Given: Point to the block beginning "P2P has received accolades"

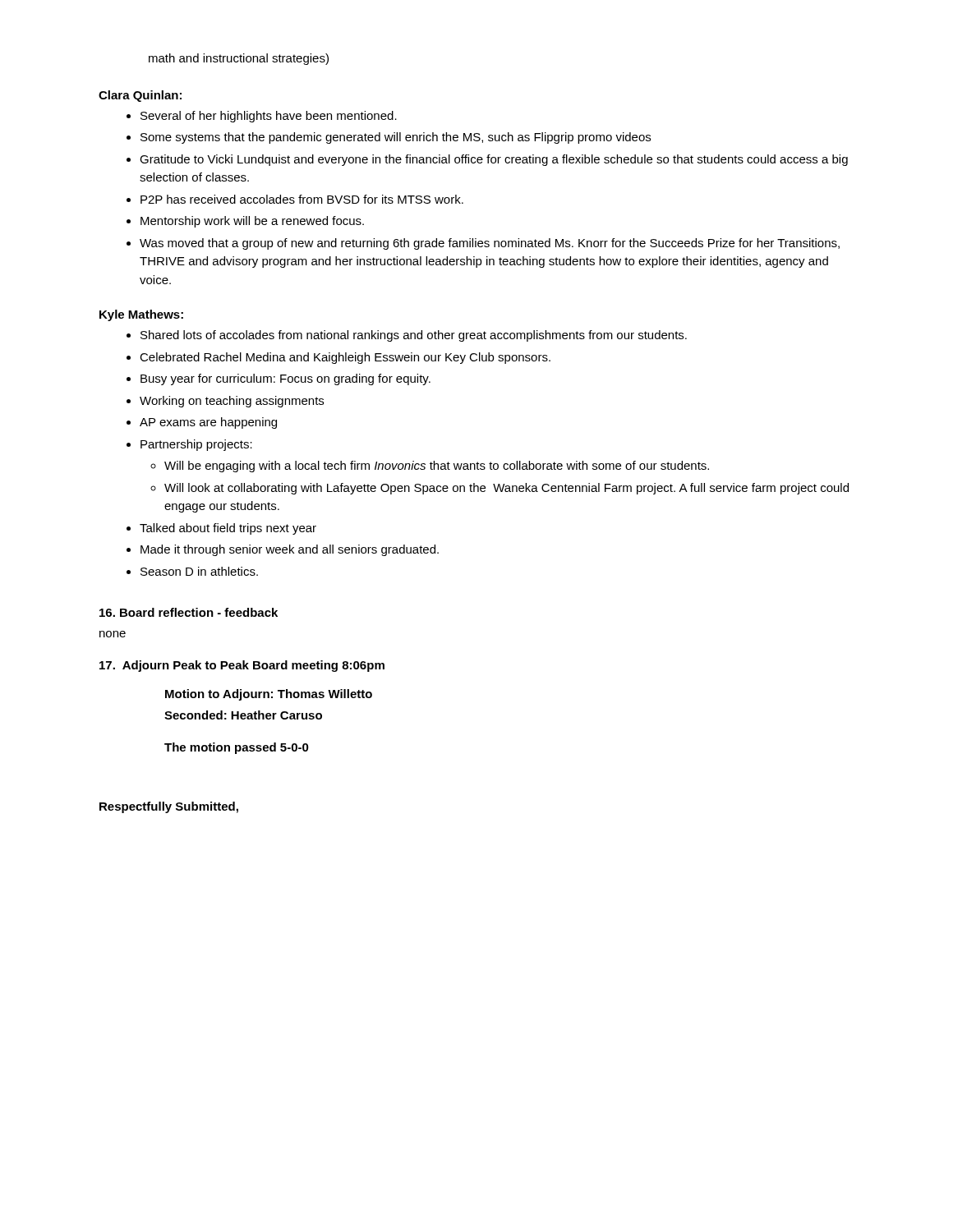Looking at the screenshot, I should 295,199.
